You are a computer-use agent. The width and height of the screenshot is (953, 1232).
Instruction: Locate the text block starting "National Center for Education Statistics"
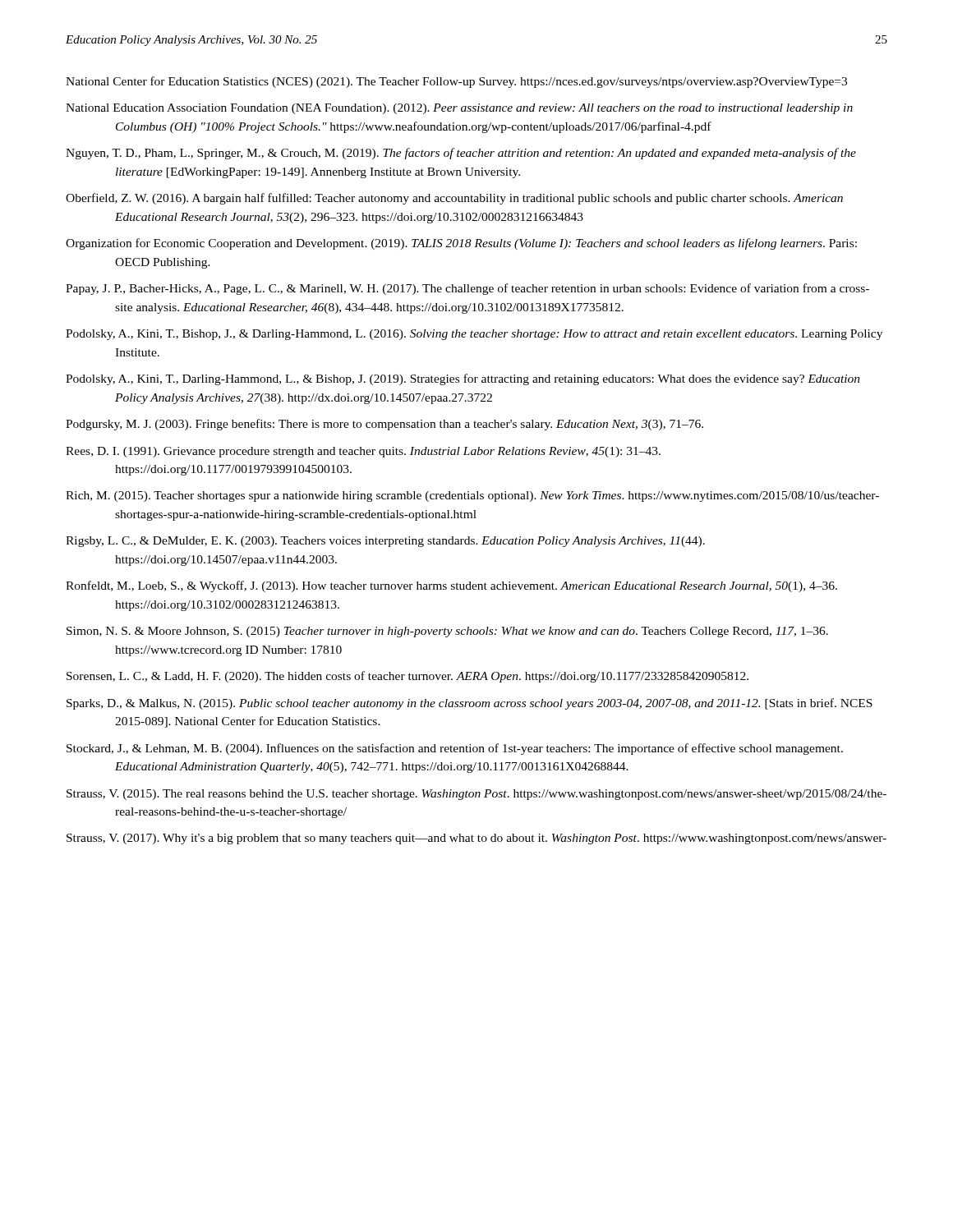coord(457,81)
